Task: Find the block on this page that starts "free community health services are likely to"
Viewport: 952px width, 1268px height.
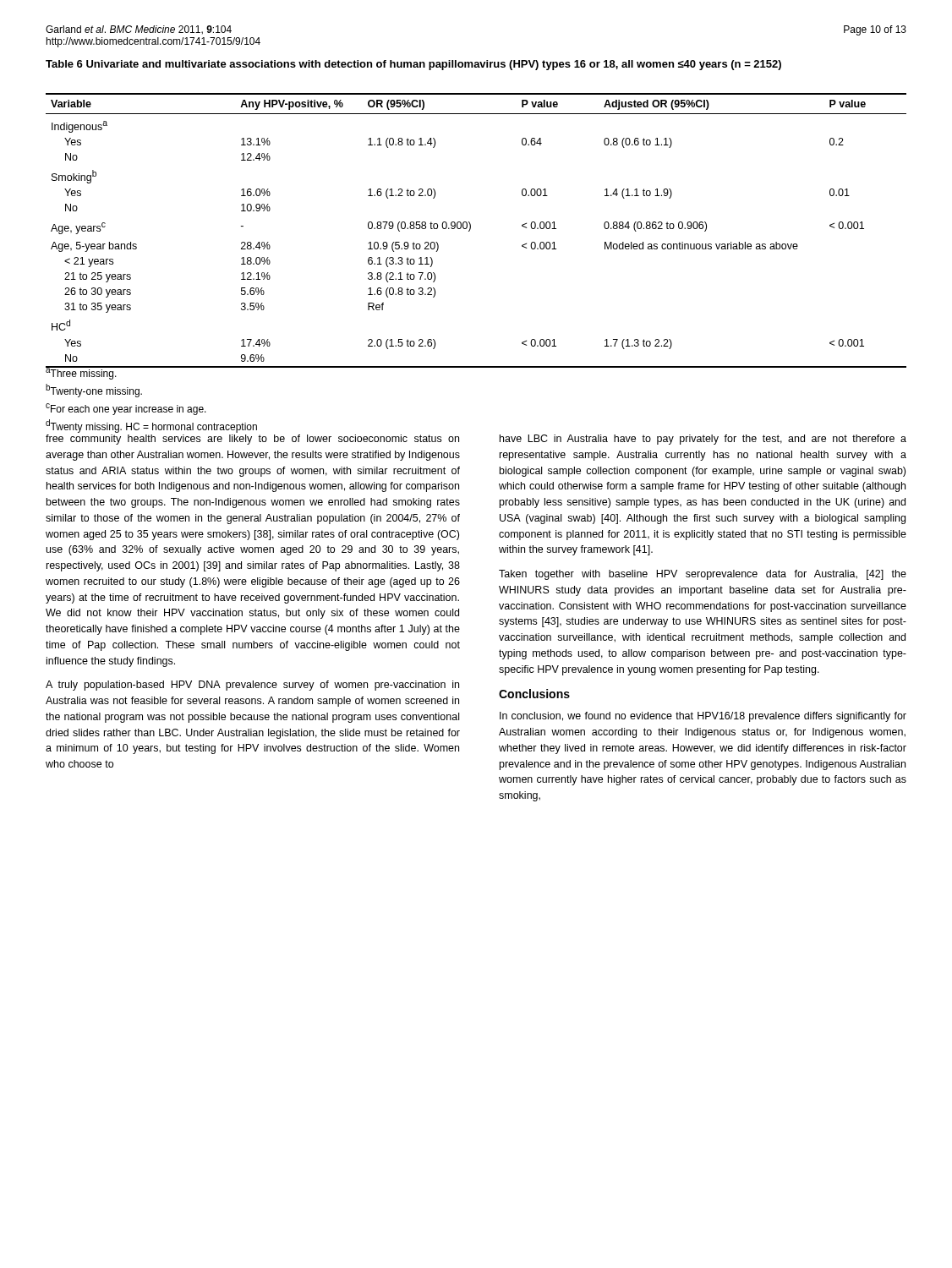Action: 253,602
